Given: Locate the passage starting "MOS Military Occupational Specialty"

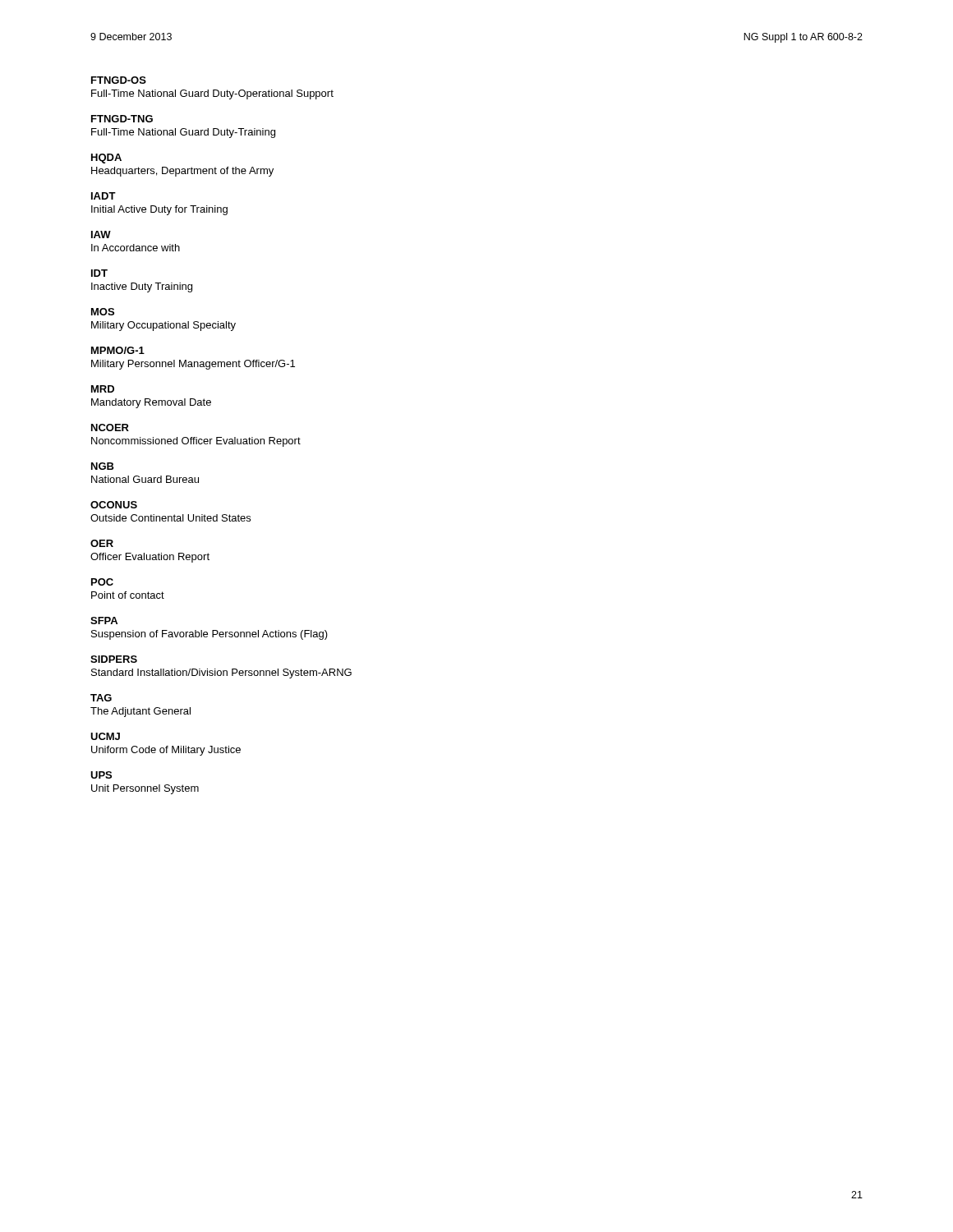Looking at the screenshot, I should [x=103, y=312].
